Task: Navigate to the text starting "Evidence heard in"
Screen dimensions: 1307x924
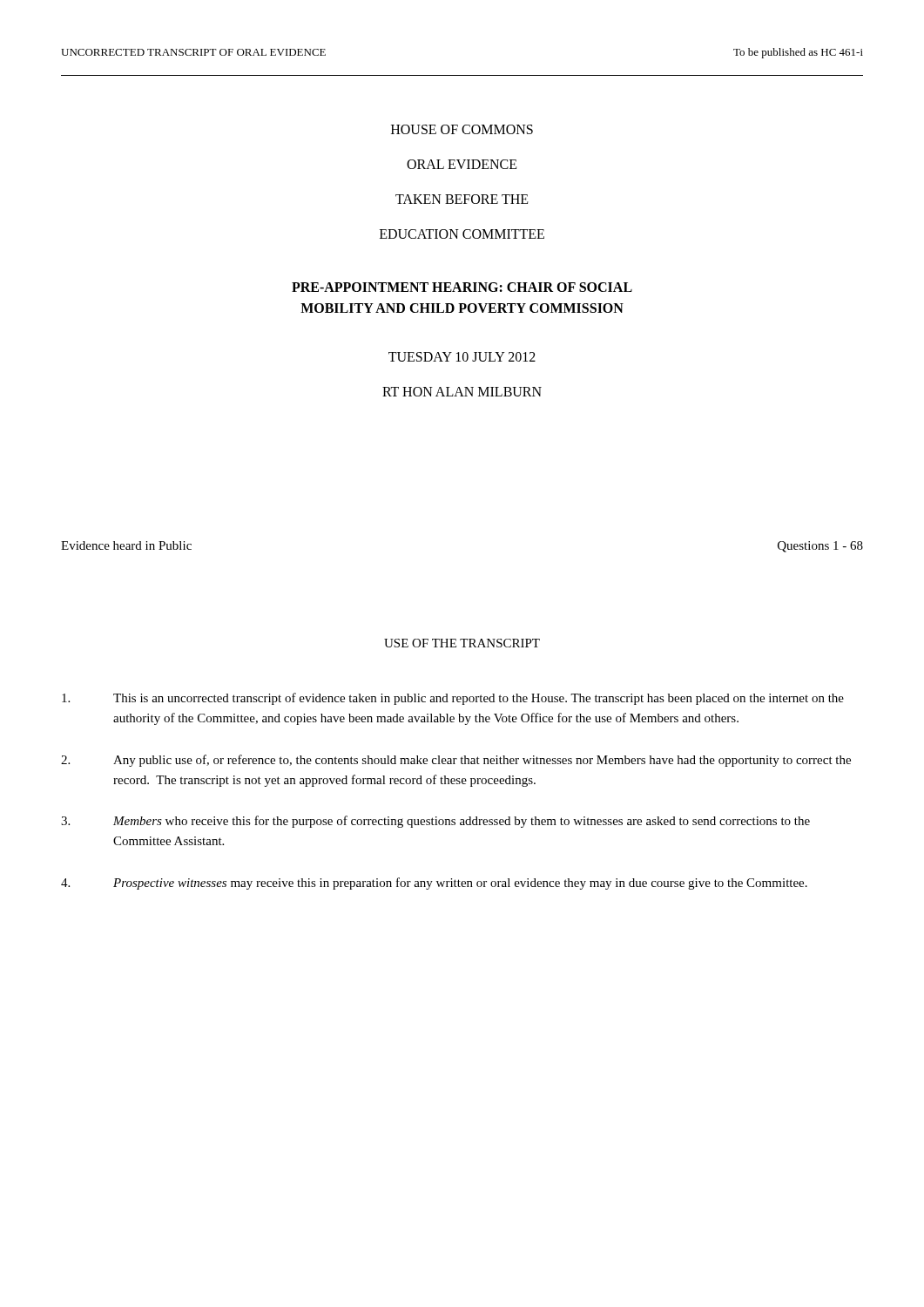Action: pos(126,545)
